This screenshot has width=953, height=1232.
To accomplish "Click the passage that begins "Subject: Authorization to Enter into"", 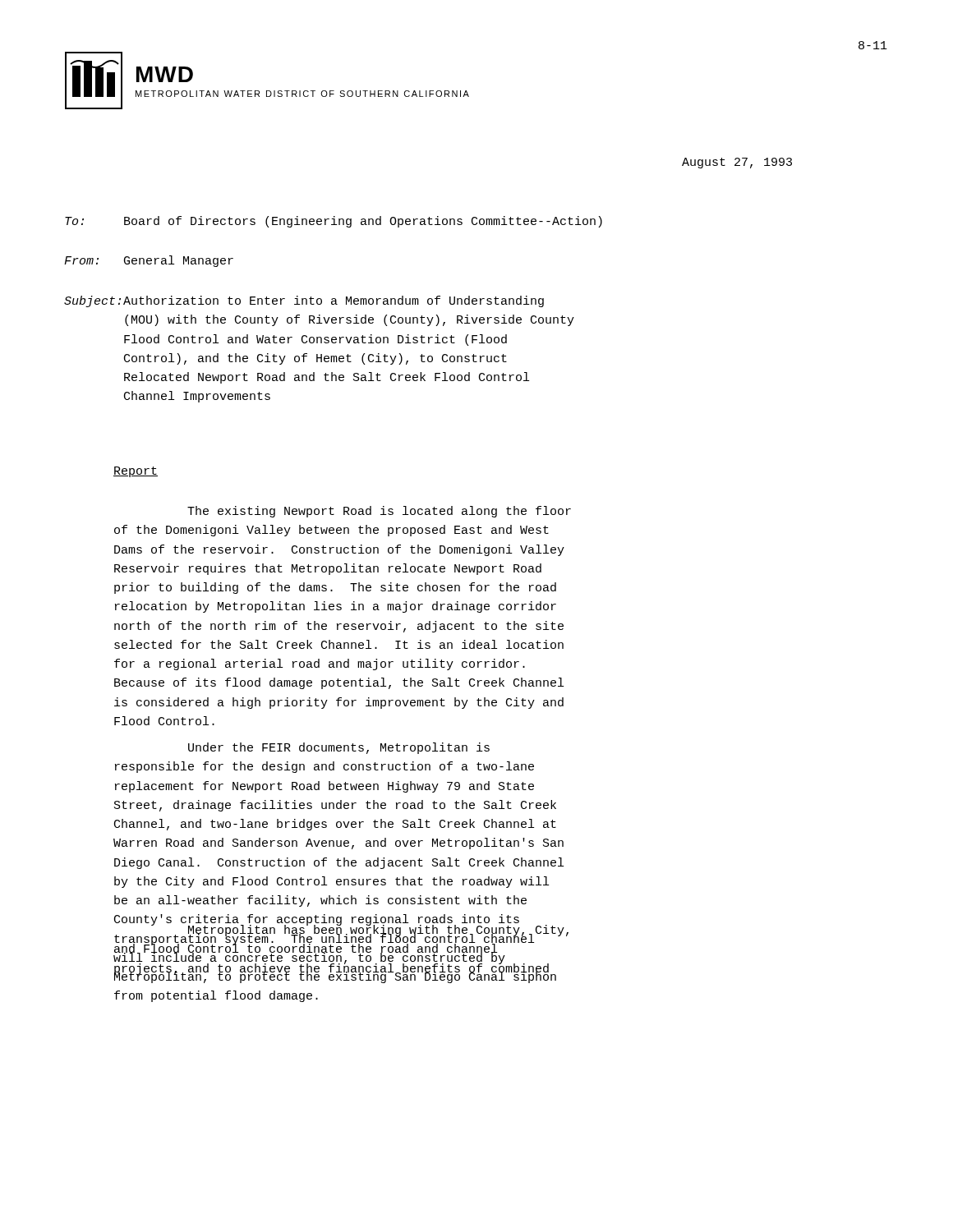I will point(319,350).
